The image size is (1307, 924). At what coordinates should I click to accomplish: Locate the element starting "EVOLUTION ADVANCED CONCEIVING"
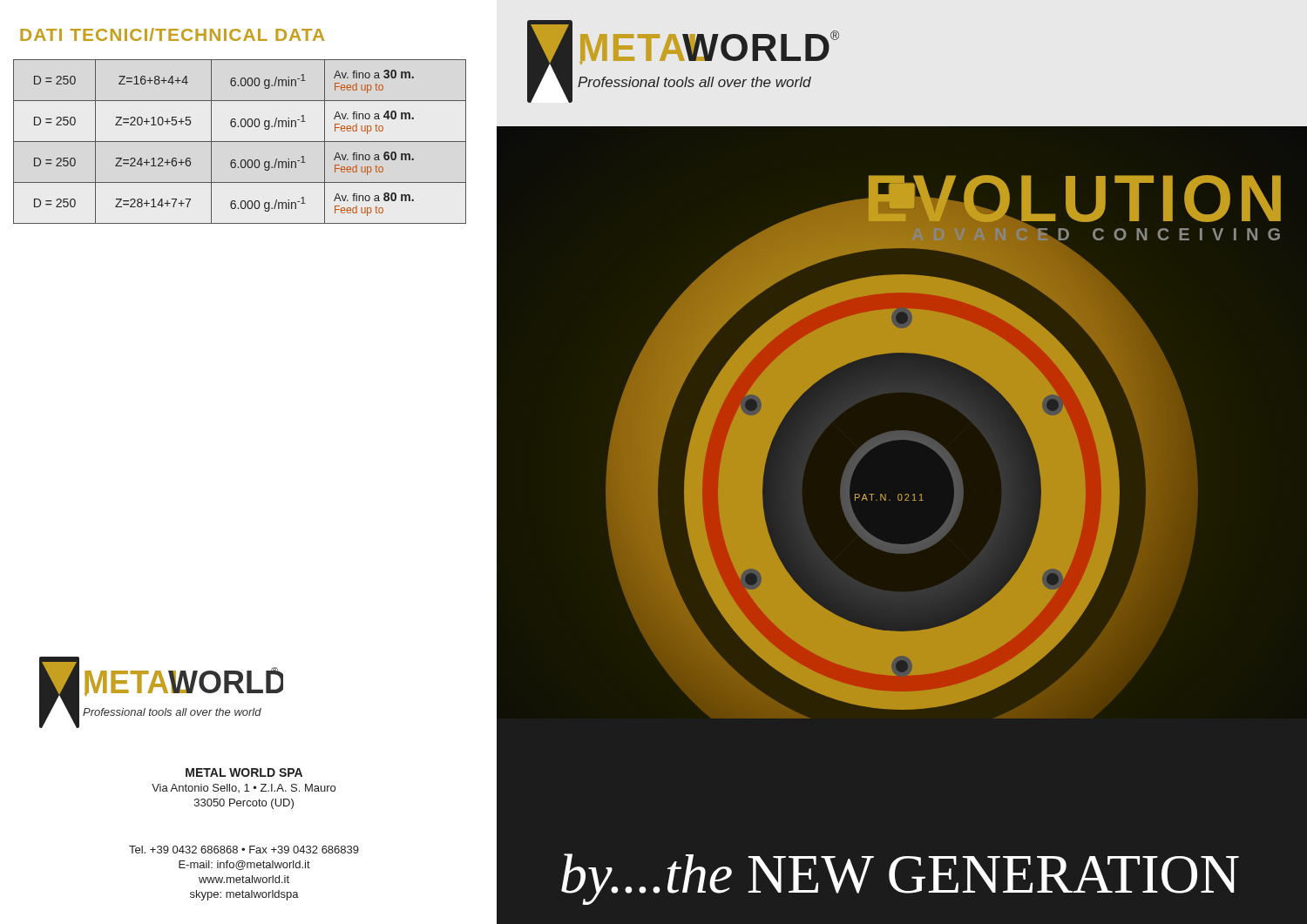tap(1077, 205)
